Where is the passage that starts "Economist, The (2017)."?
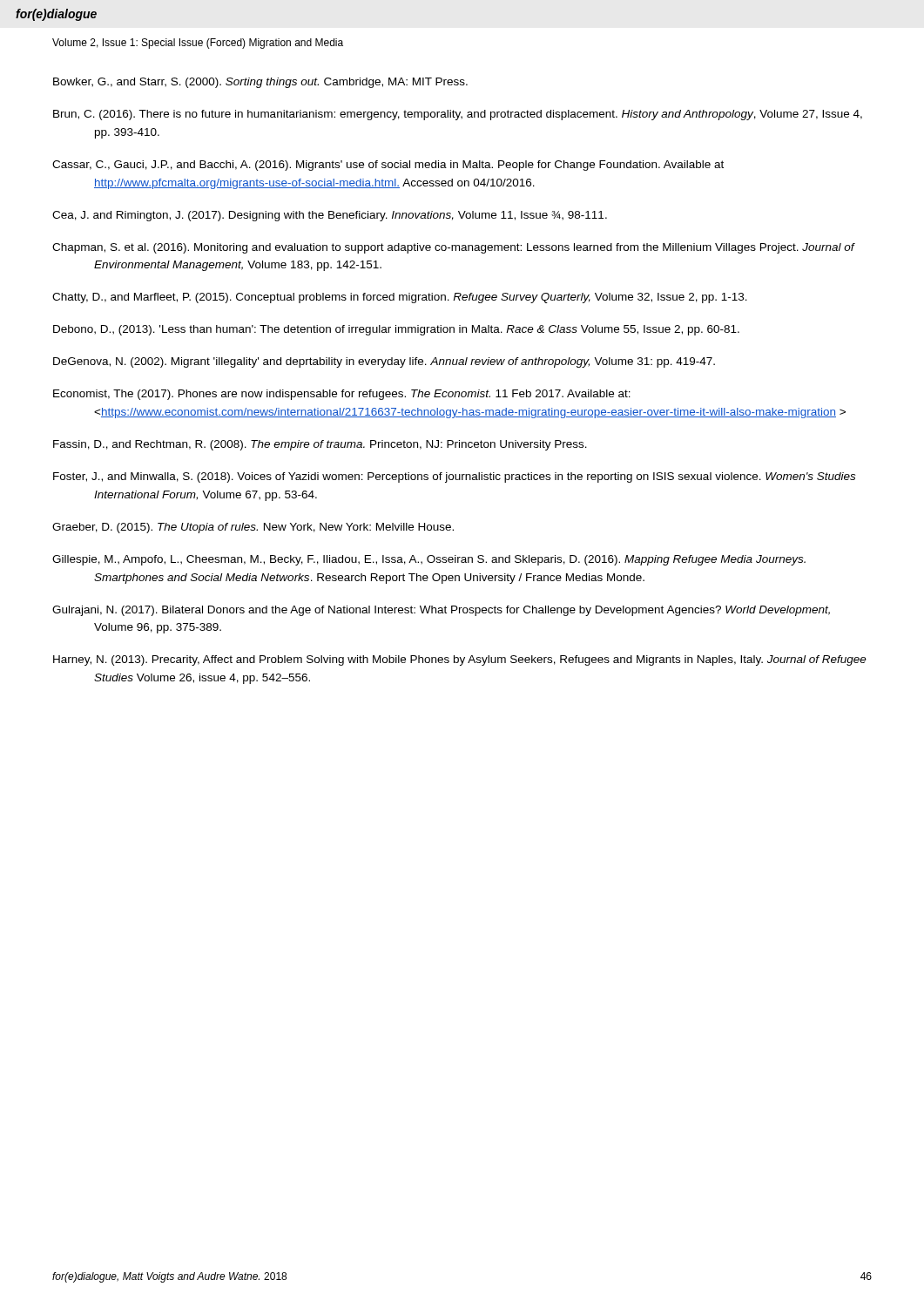The height and width of the screenshot is (1307, 924). point(449,403)
